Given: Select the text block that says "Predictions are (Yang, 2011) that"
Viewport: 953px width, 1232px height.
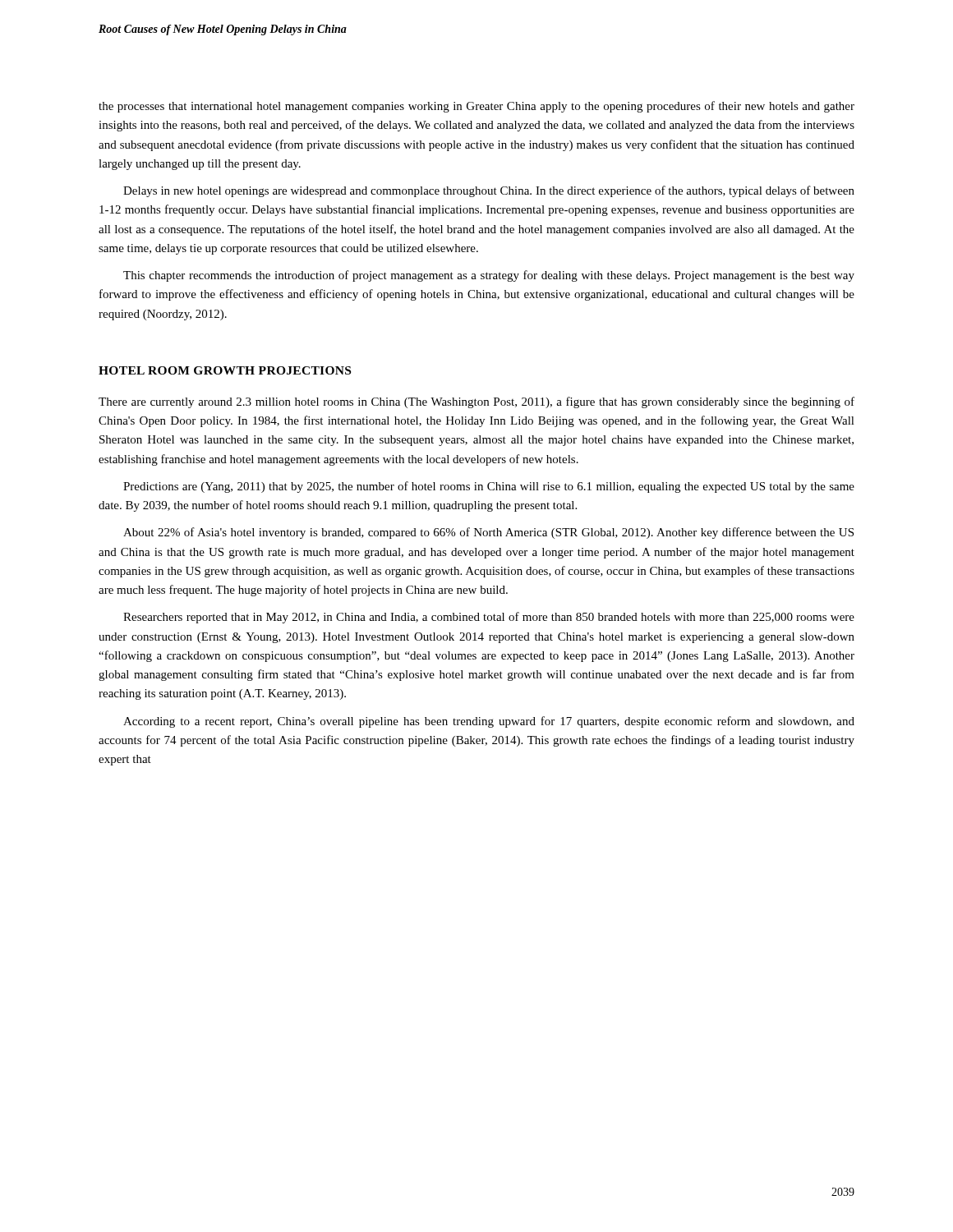Looking at the screenshot, I should point(476,496).
